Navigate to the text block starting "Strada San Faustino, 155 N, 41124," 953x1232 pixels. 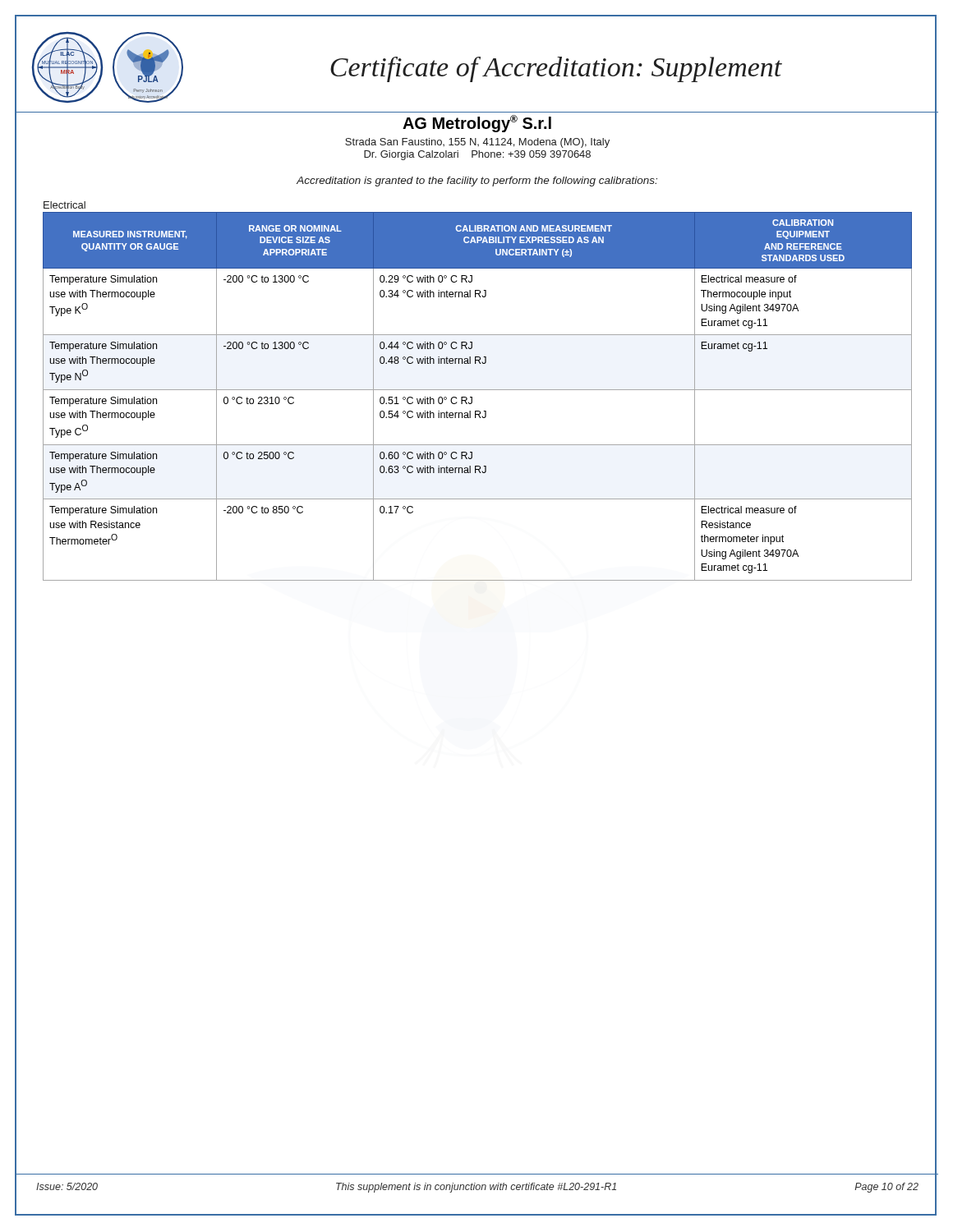tap(477, 148)
